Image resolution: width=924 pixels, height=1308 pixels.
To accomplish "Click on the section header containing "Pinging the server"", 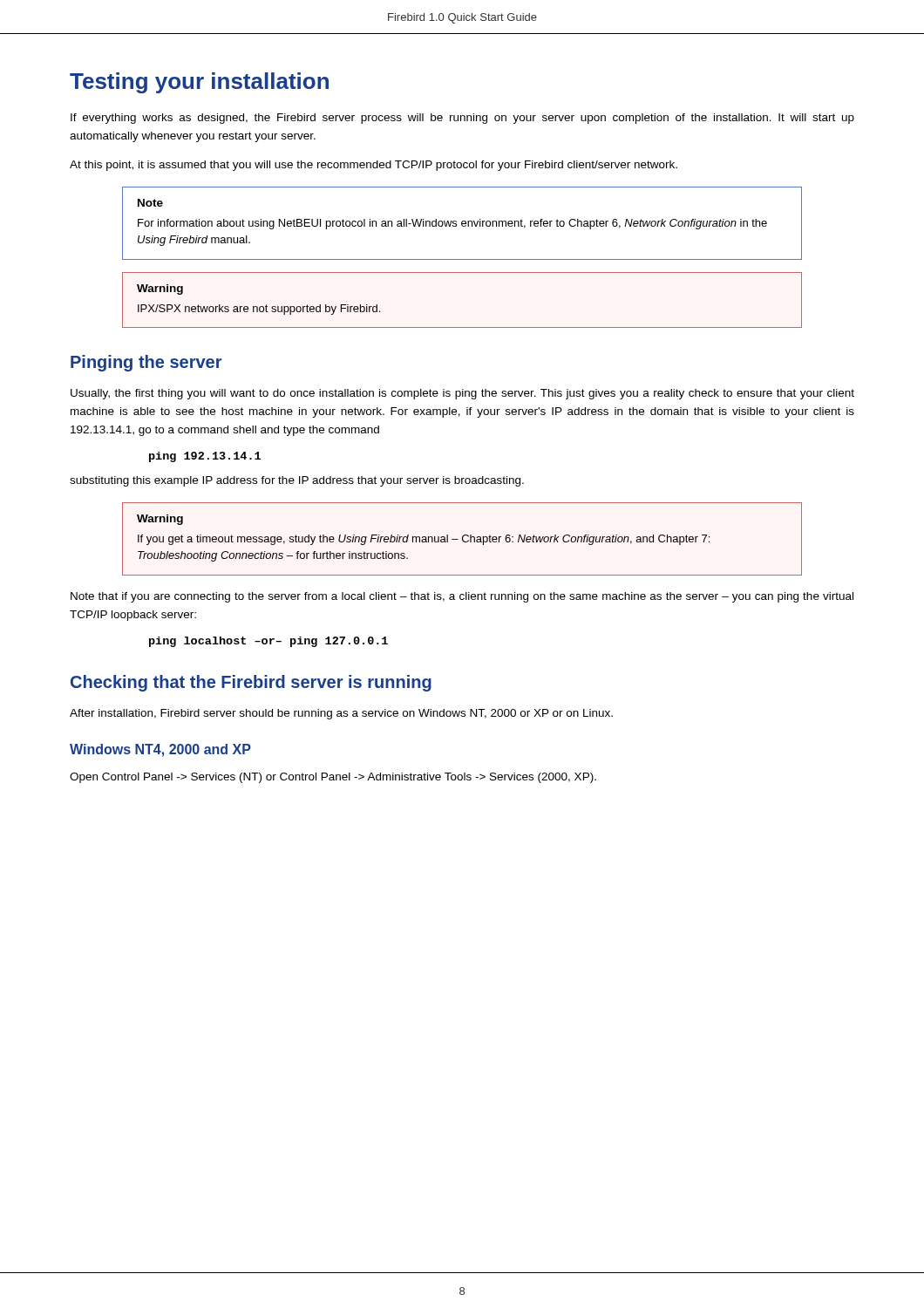I will point(146,362).
